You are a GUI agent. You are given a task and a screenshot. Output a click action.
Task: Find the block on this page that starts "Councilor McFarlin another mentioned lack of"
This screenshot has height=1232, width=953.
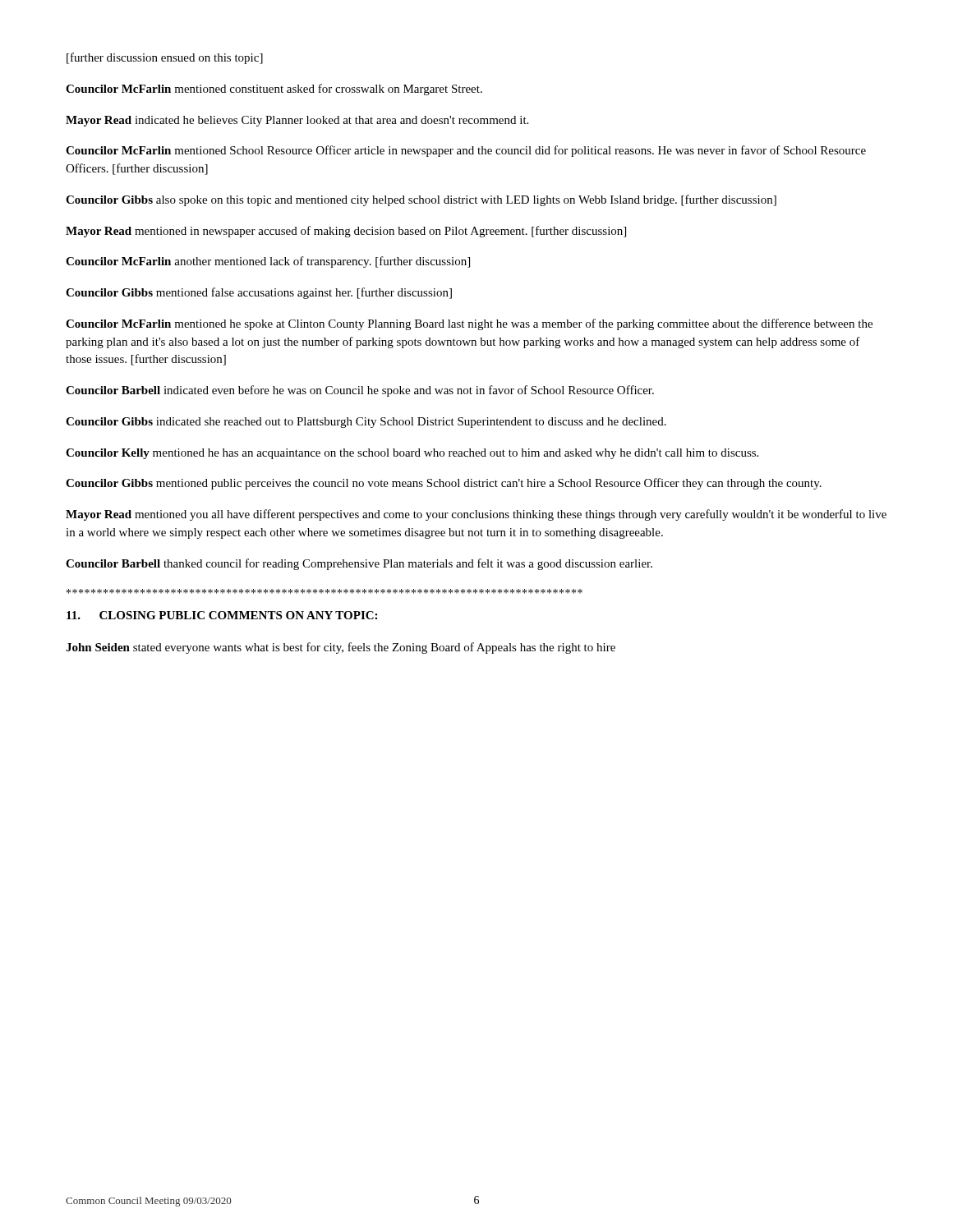pyautogui.click(x=268, y=261)
